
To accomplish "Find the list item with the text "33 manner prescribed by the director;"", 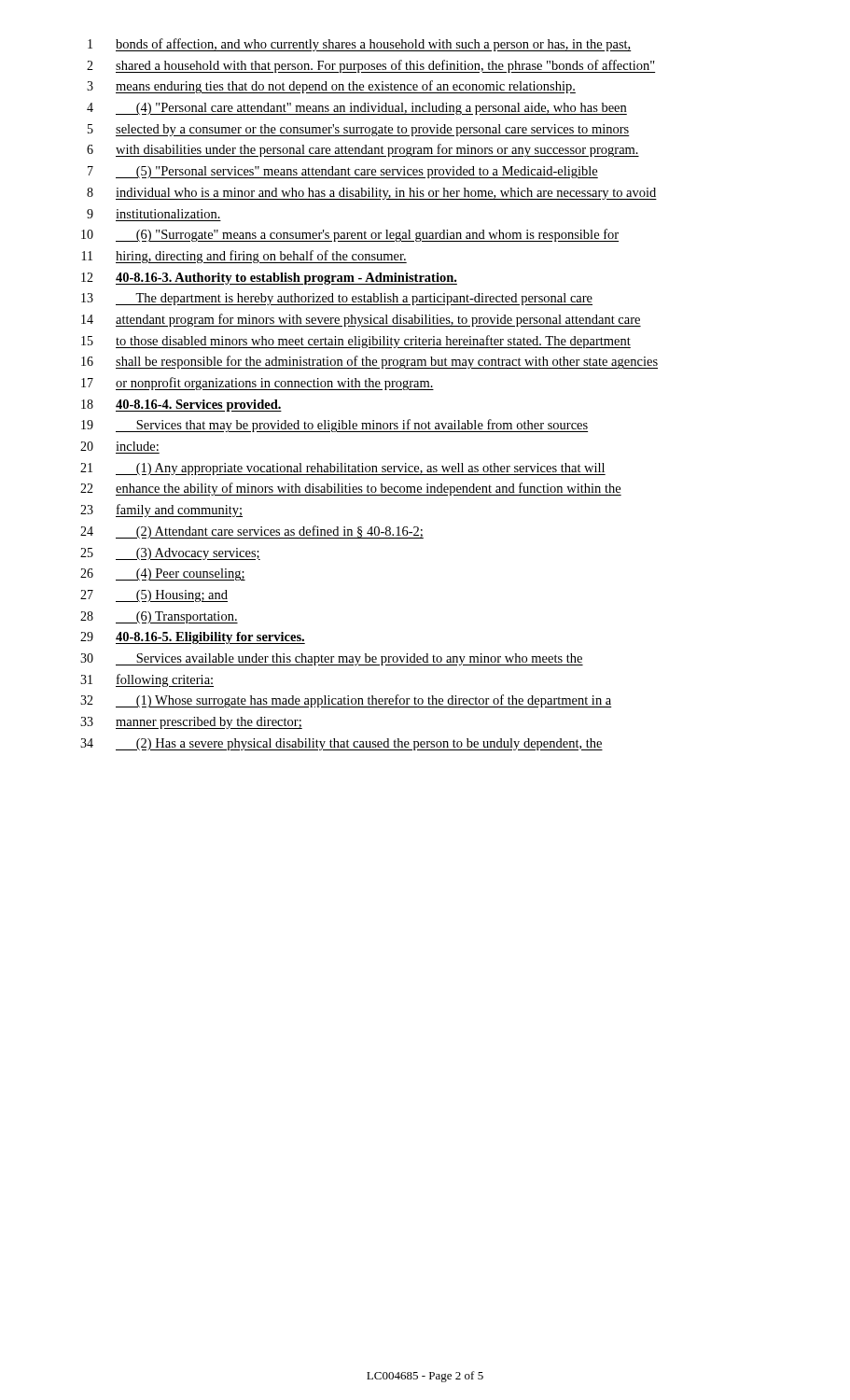I will point(185,722).
